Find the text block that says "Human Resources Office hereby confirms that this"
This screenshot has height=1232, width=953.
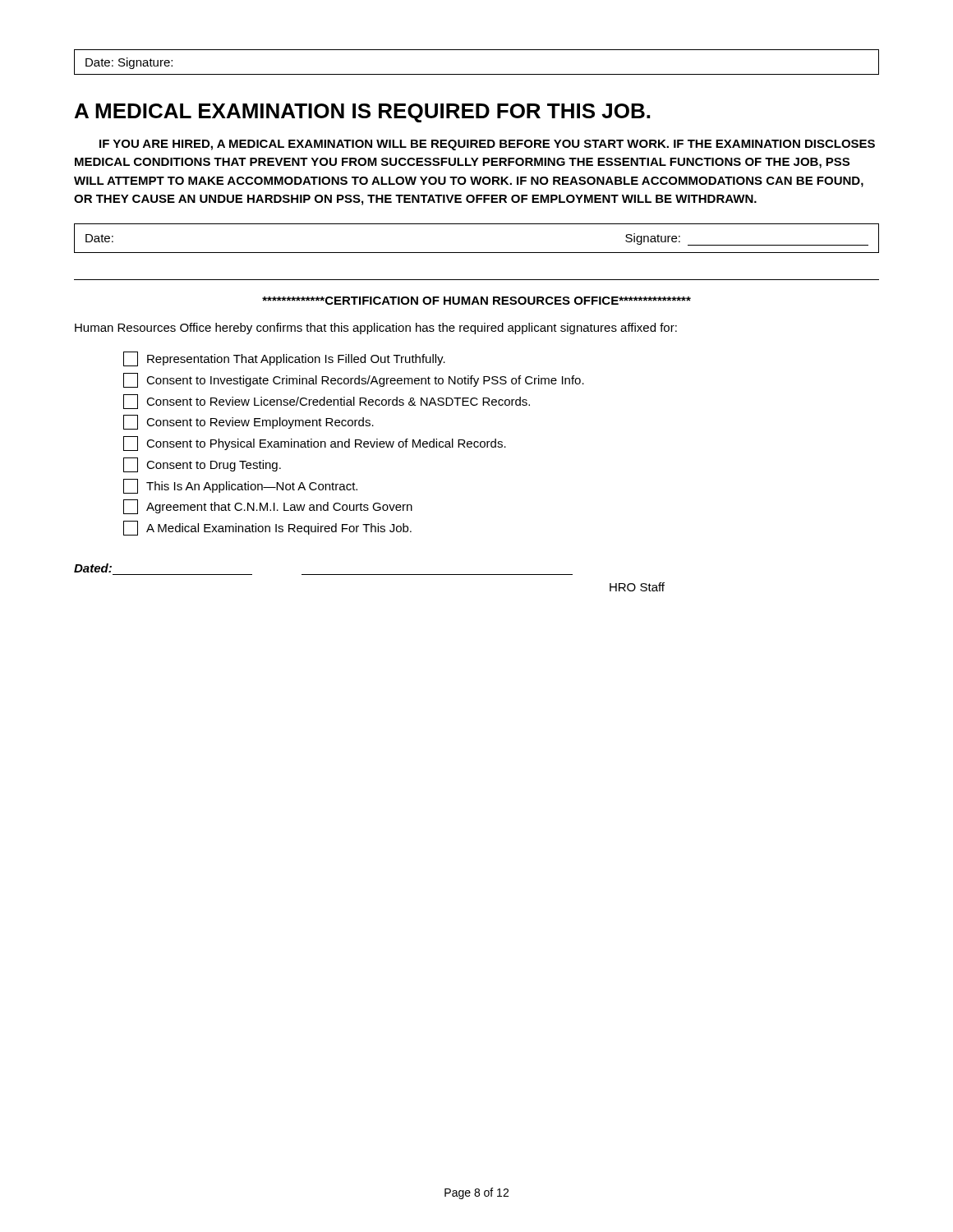pos(376,327)
